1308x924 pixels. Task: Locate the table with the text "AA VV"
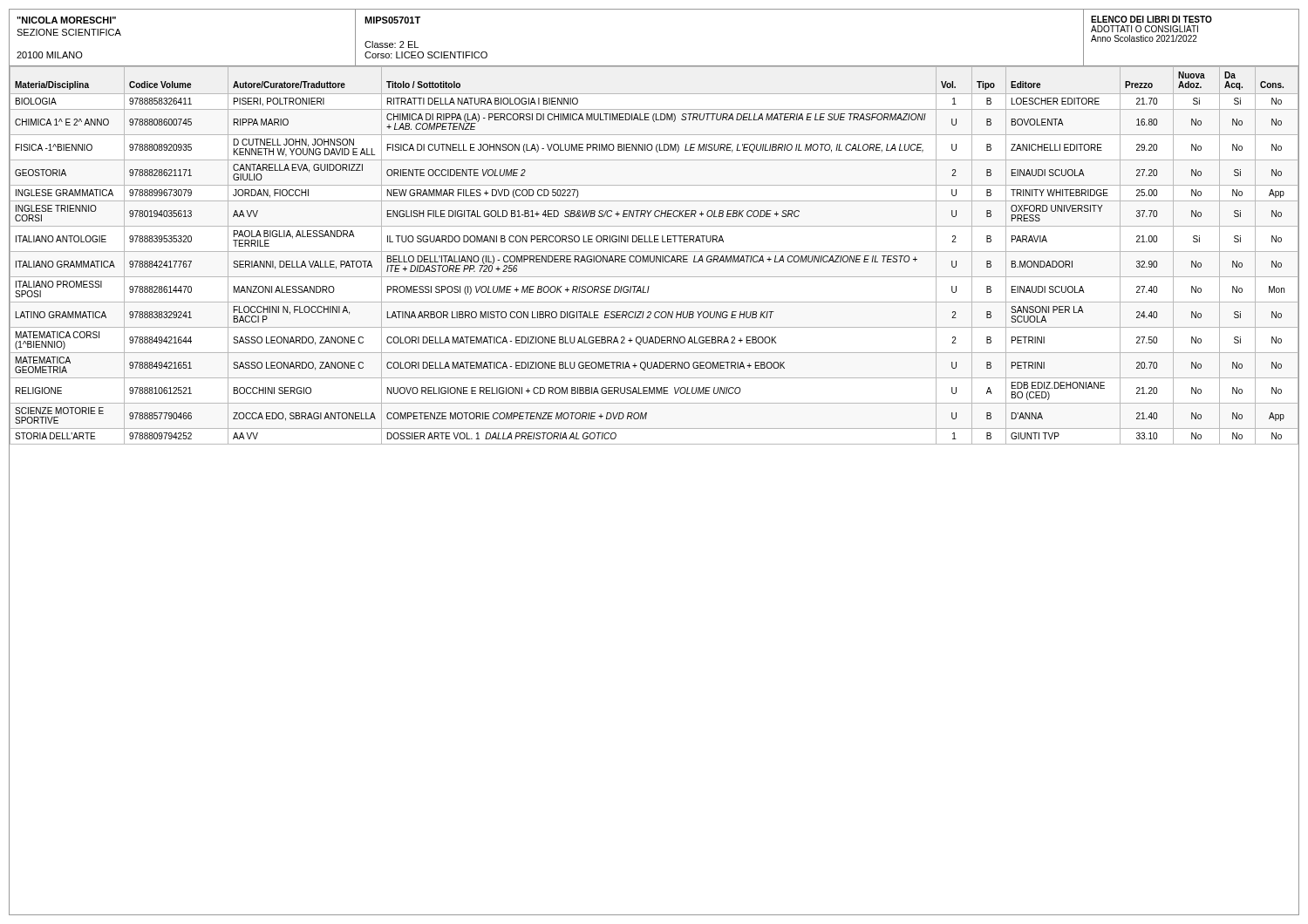click(654, 255)
